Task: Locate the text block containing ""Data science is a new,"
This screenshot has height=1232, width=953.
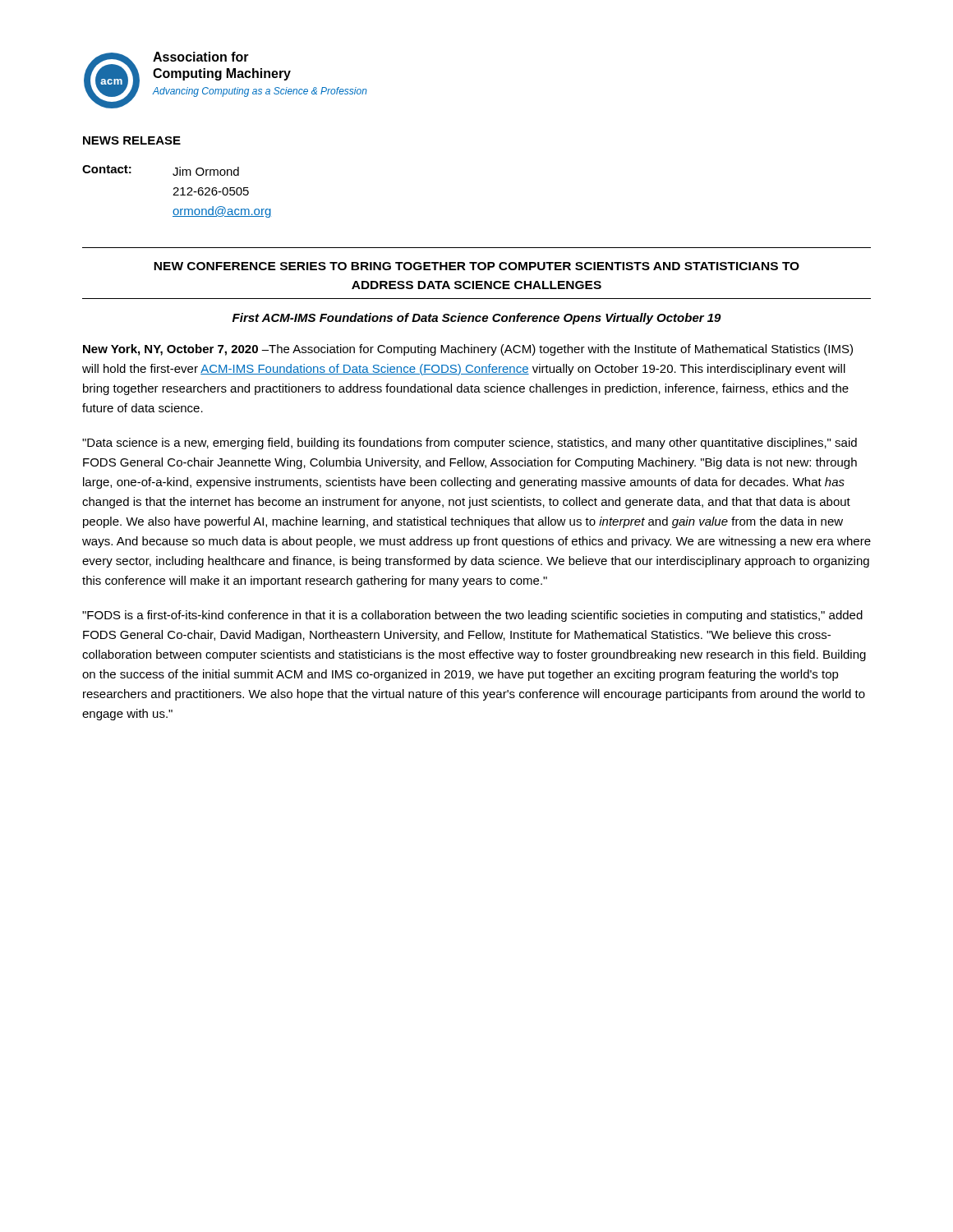Action: pyautogui.click(x=476, y=511)
